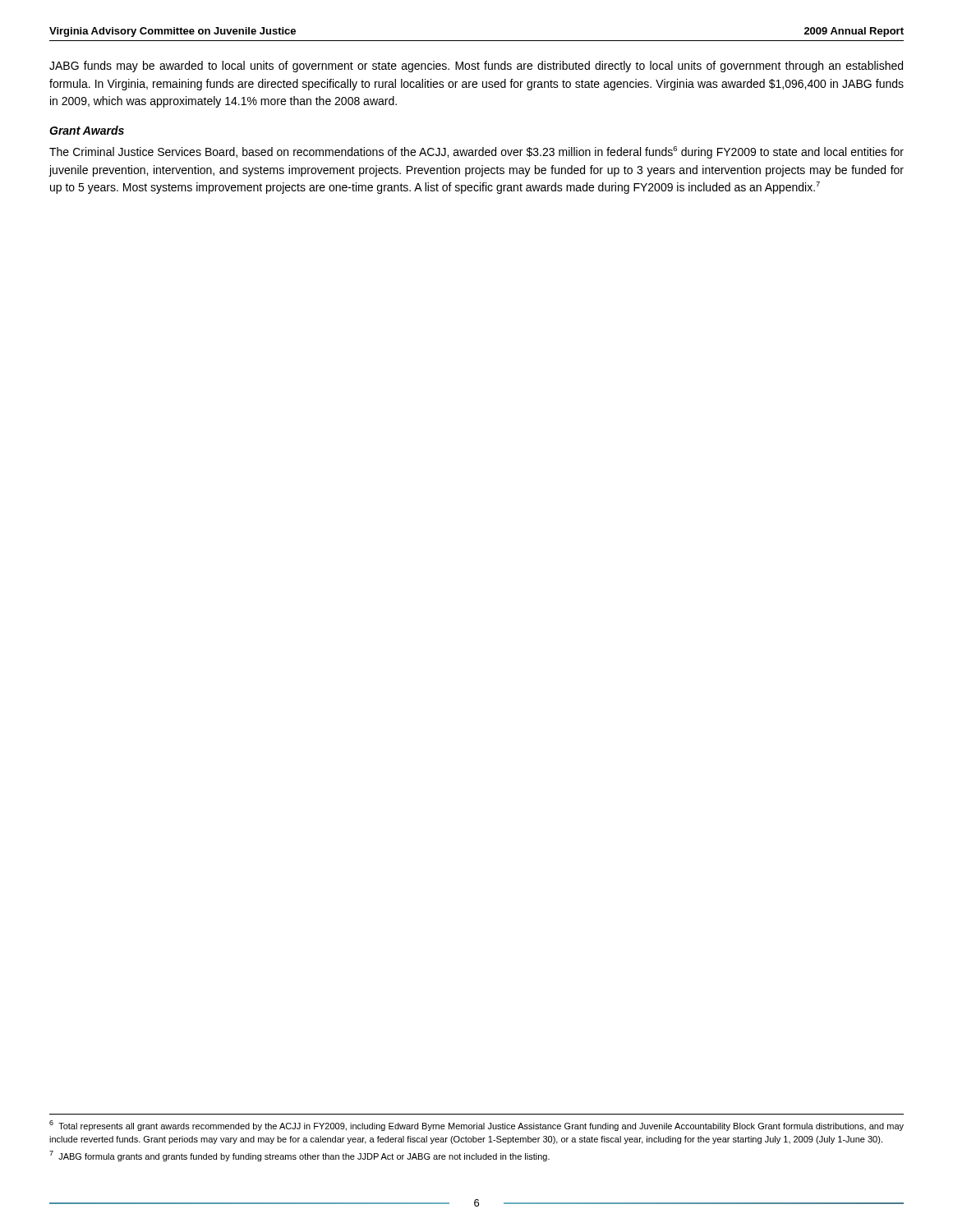The width and height of the screenshot is (953, 1232).
Task: Where is the passage that starts "JABG funds may be awarded to local"?
Action: coord(476,84)
